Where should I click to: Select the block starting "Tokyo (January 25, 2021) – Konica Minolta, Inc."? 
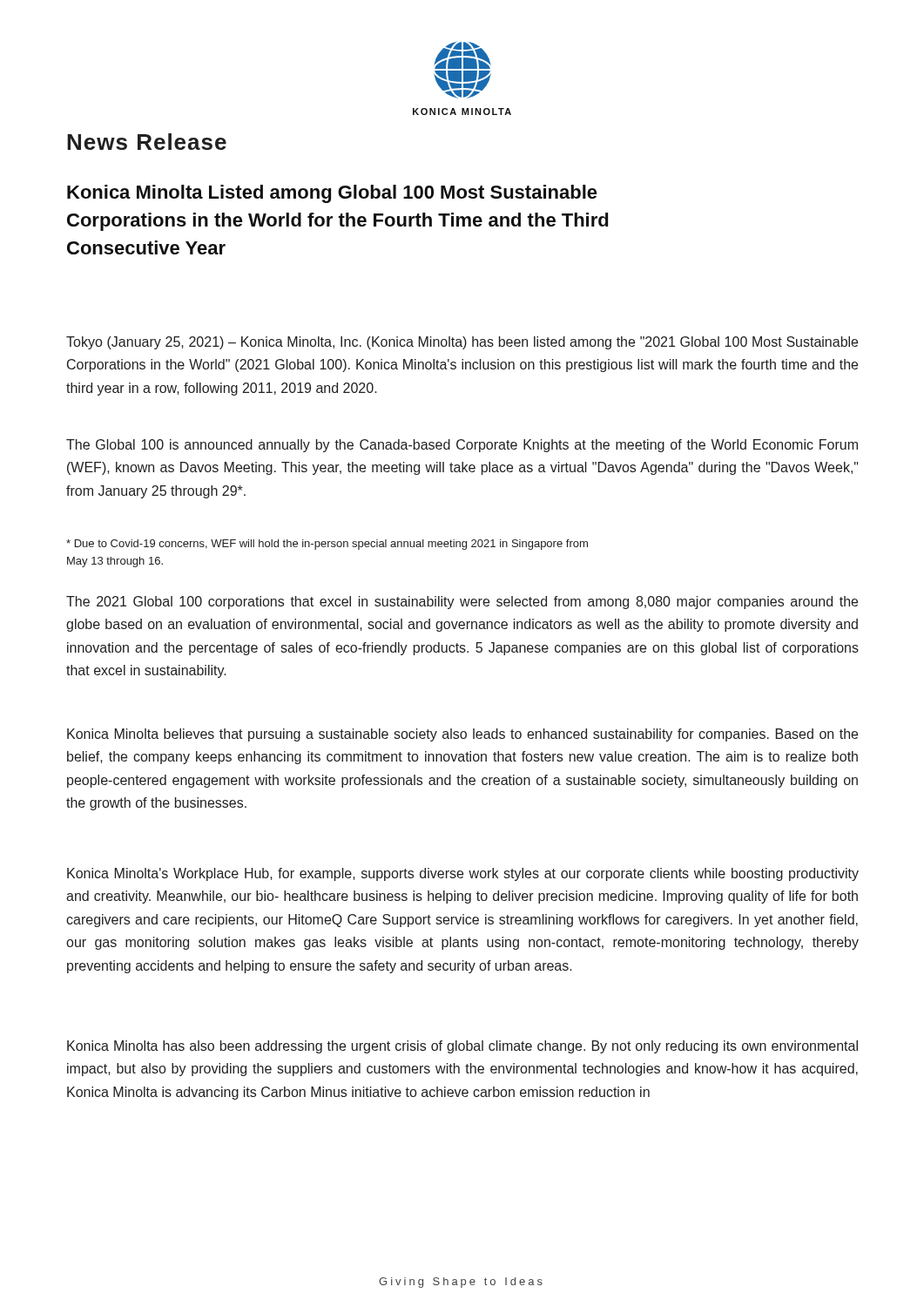[462, 365]
